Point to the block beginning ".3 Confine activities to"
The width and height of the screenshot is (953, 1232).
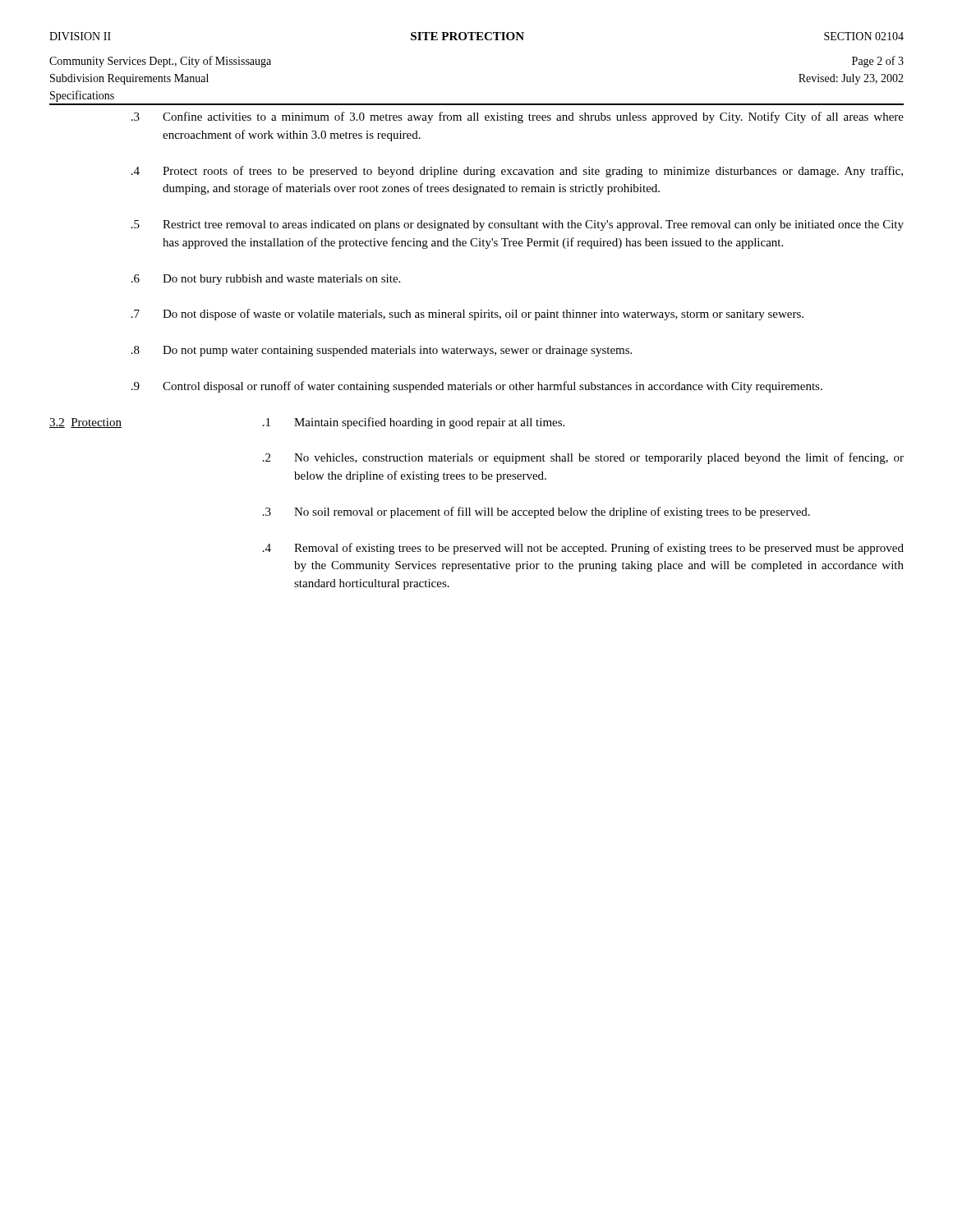pos(476,126)
